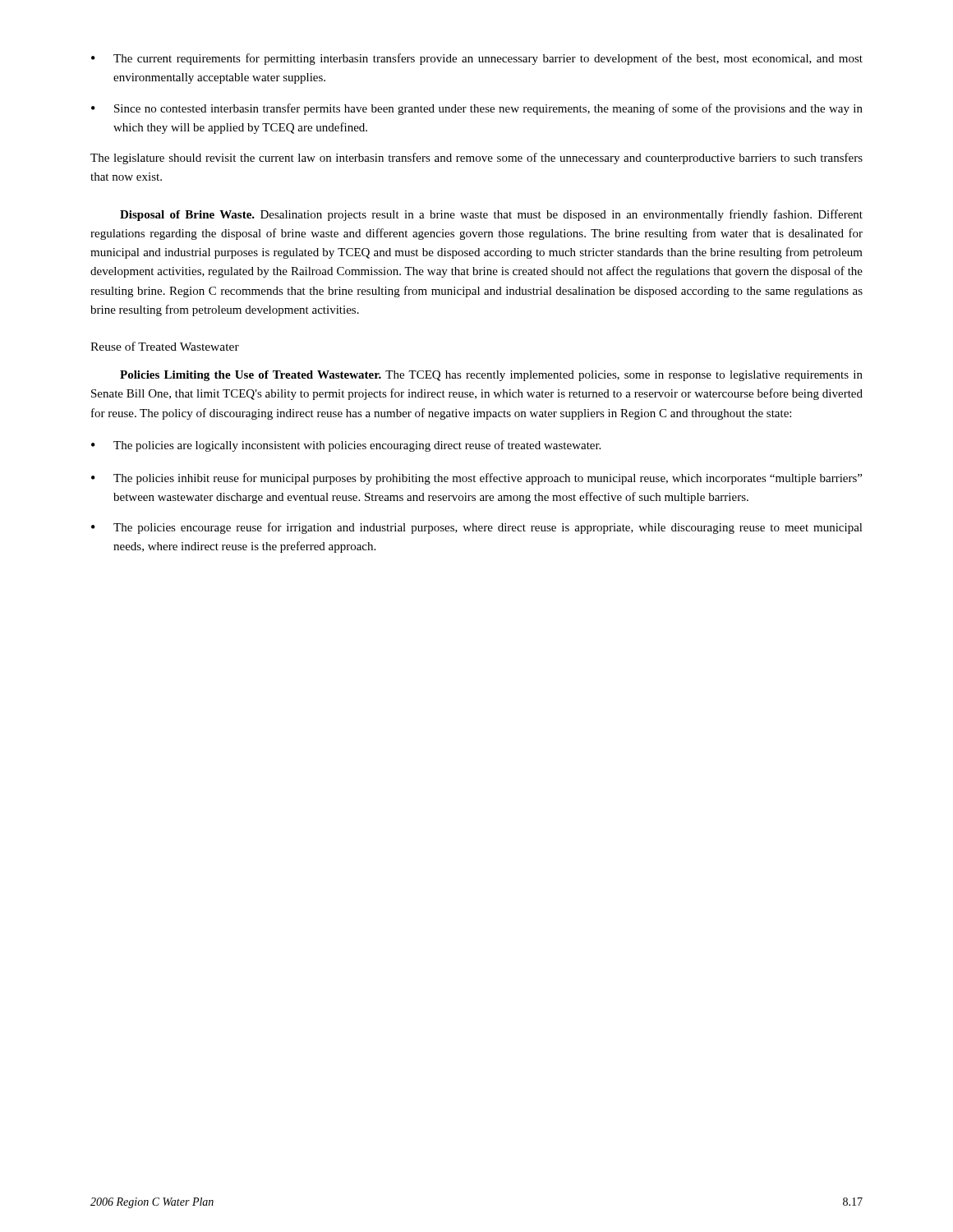Find the element starting "• The policies encourage reuse for irrigation"

click(476, 538)
